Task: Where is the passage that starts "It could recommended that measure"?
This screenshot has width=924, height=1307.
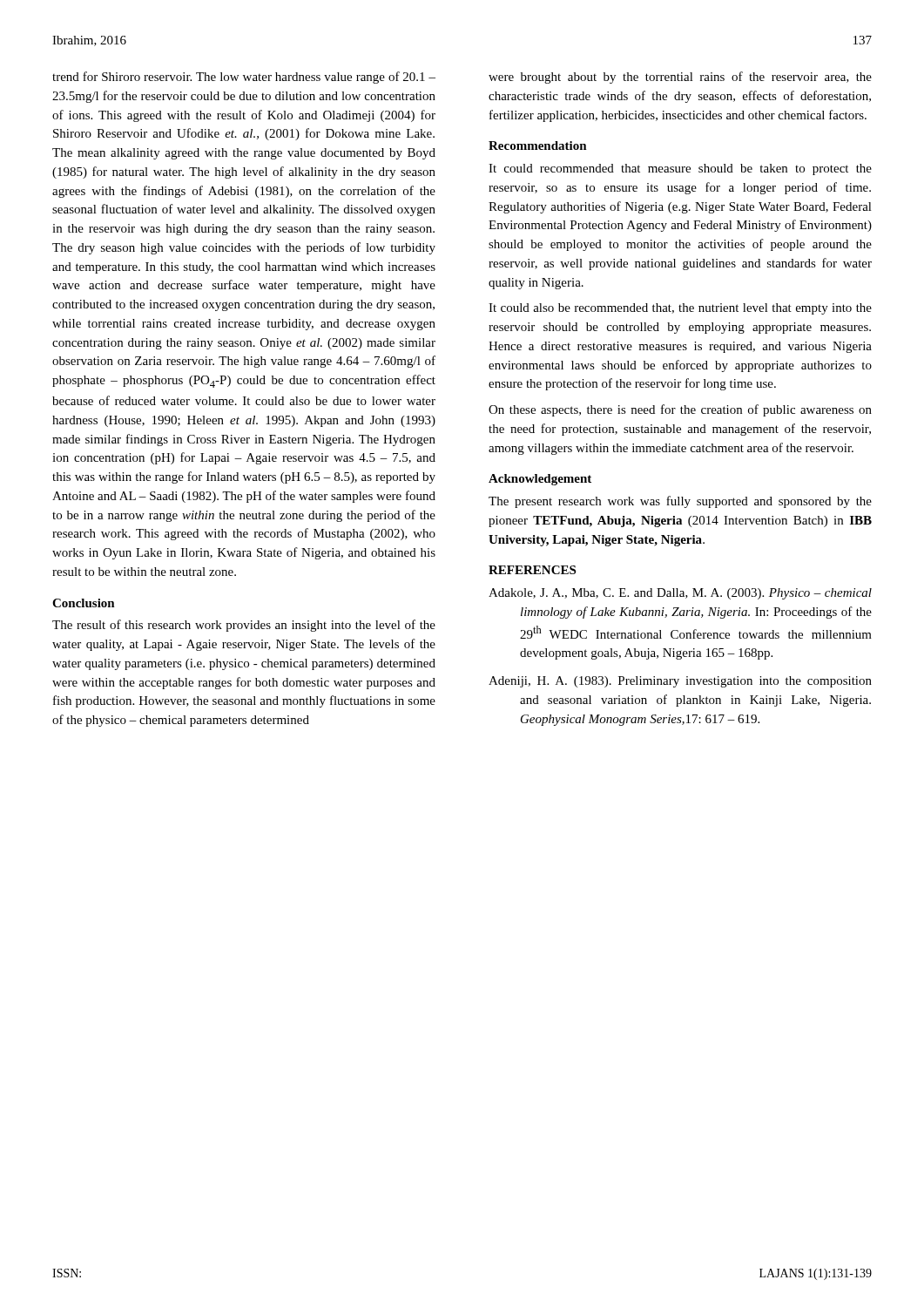Action: click(680, 226)
